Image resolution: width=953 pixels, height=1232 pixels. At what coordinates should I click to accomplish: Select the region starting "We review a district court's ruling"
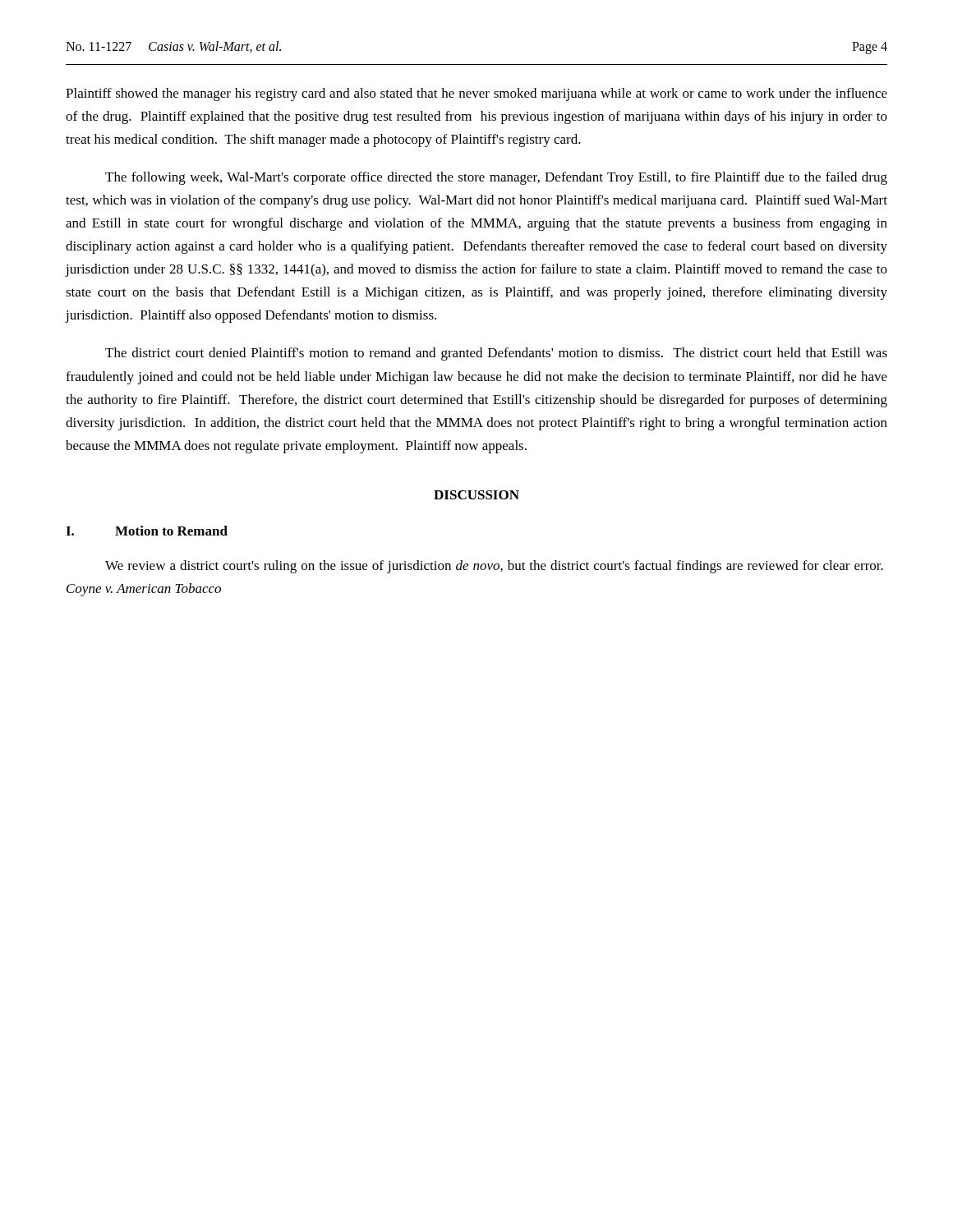click(x=476, y=577)
